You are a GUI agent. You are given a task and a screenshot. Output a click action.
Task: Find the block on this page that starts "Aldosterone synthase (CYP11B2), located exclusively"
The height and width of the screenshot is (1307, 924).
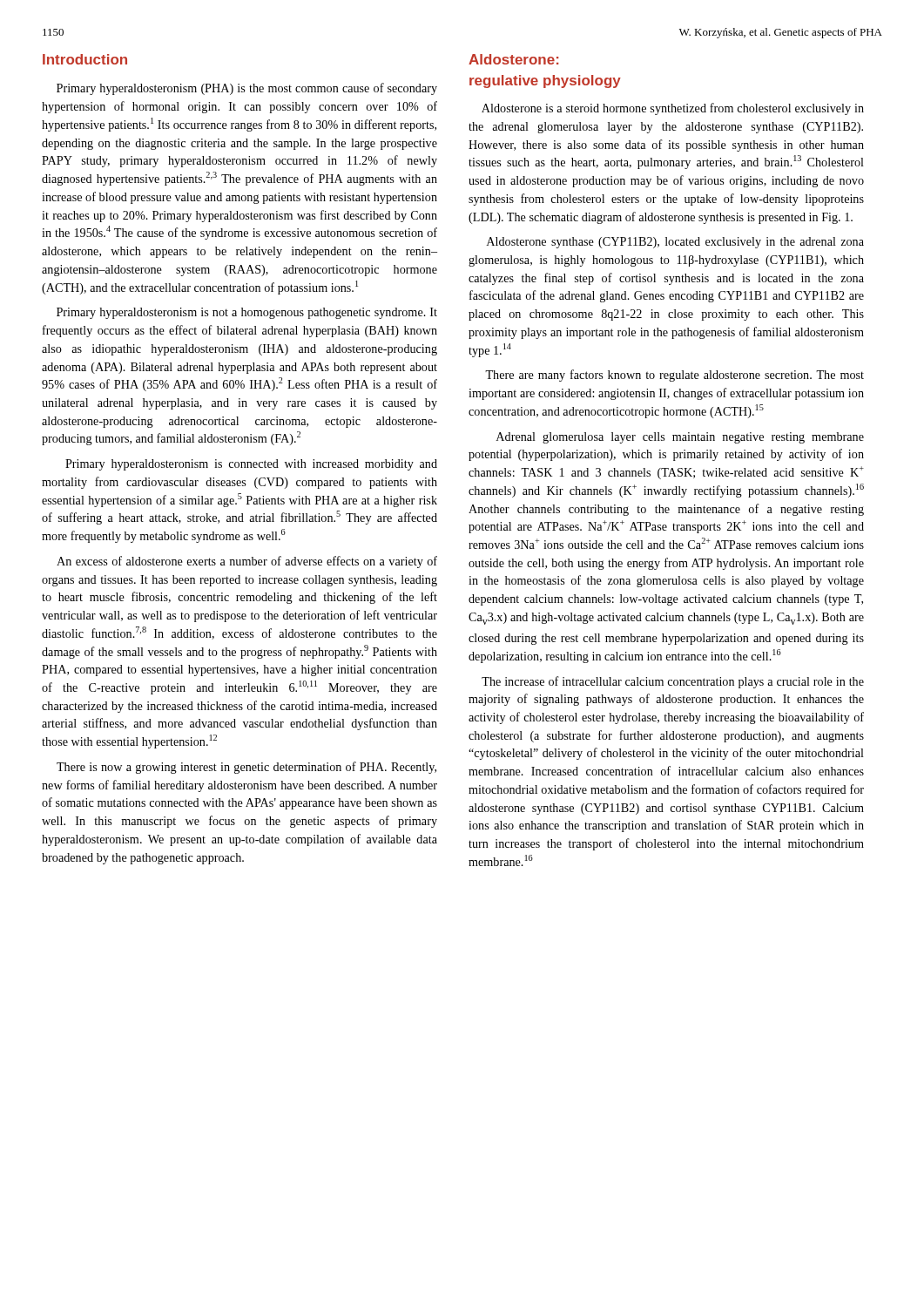click(x=666, y=296)
